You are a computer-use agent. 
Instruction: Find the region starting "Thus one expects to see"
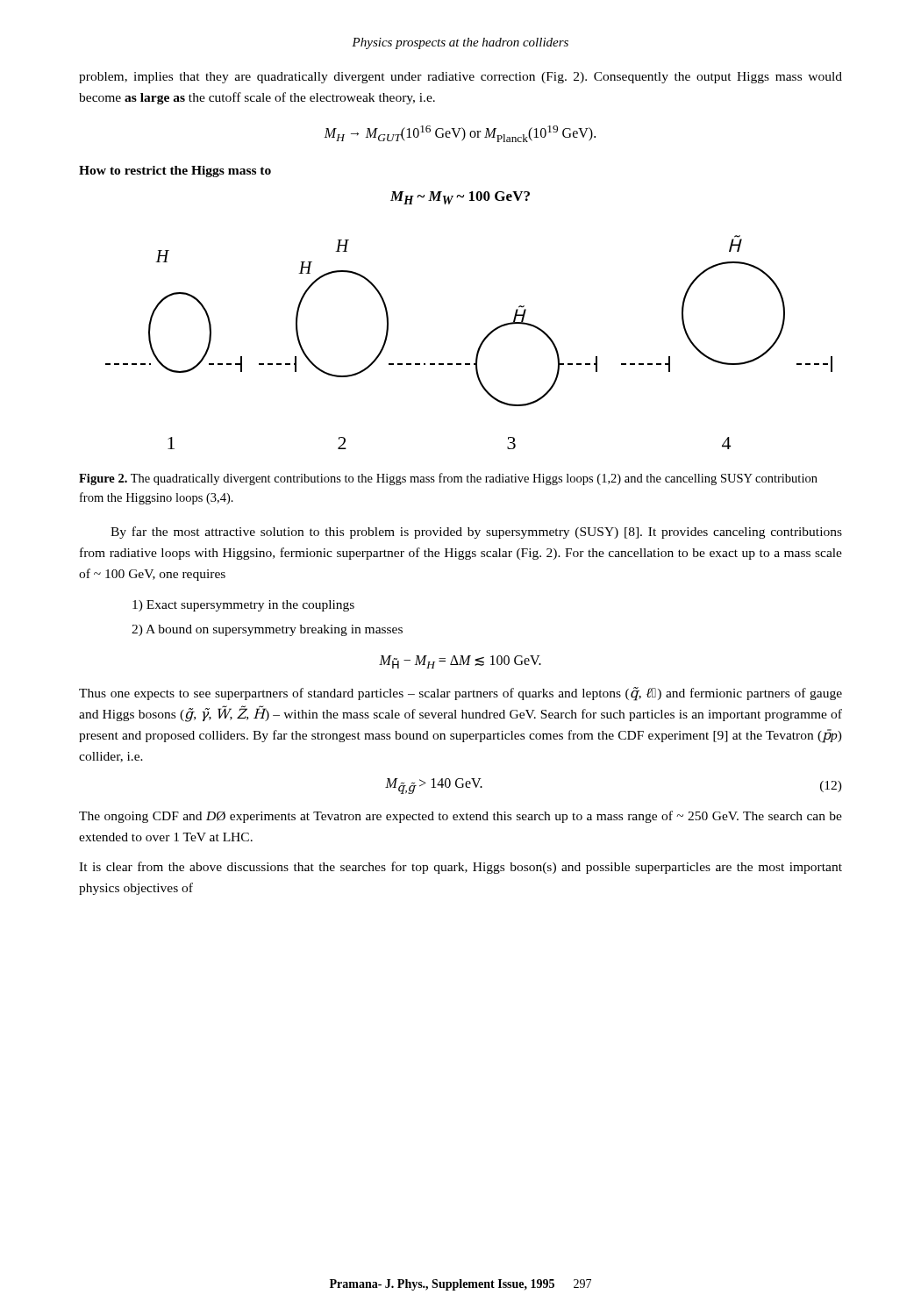460,724
